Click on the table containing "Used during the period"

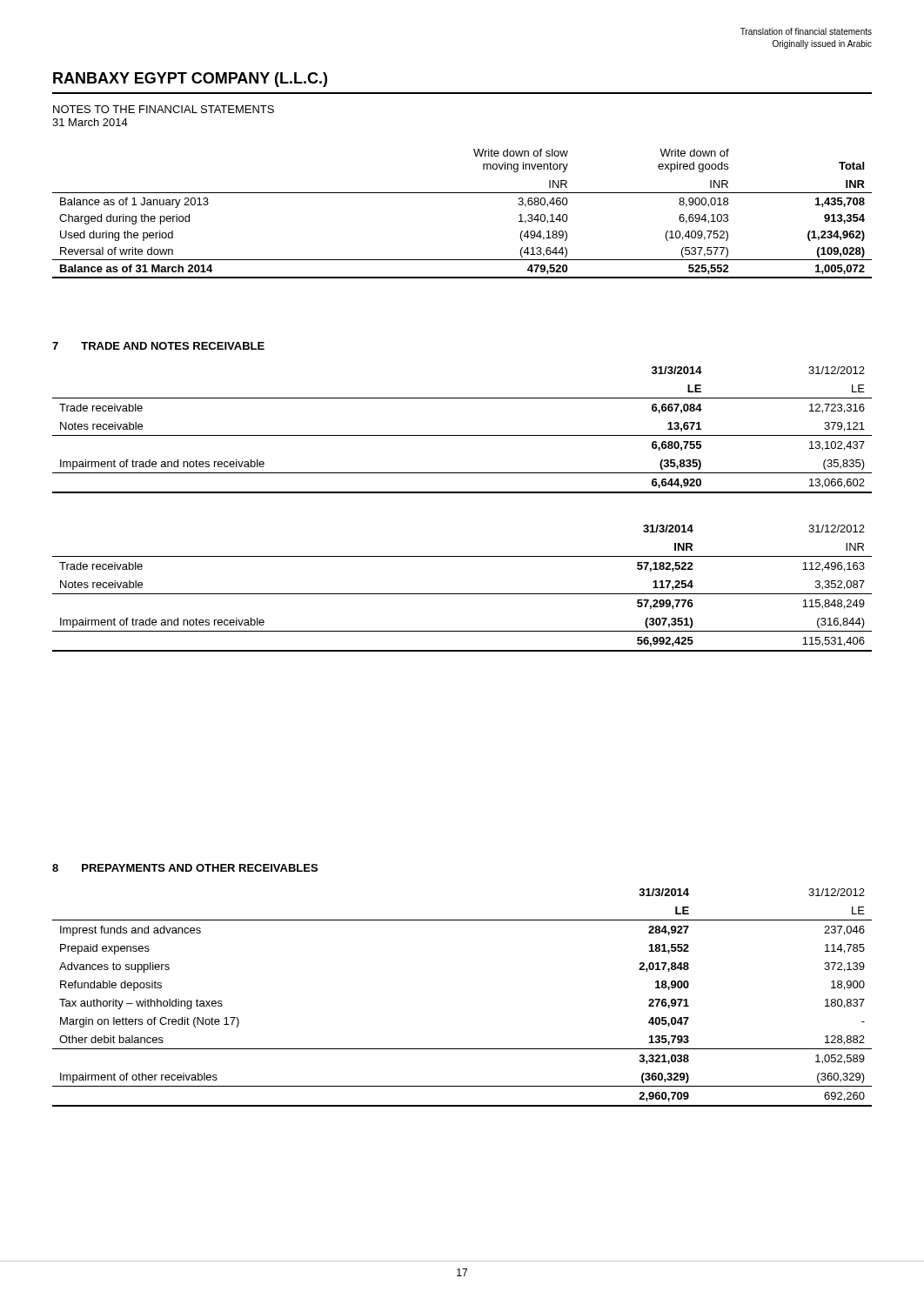click(462, 211)
